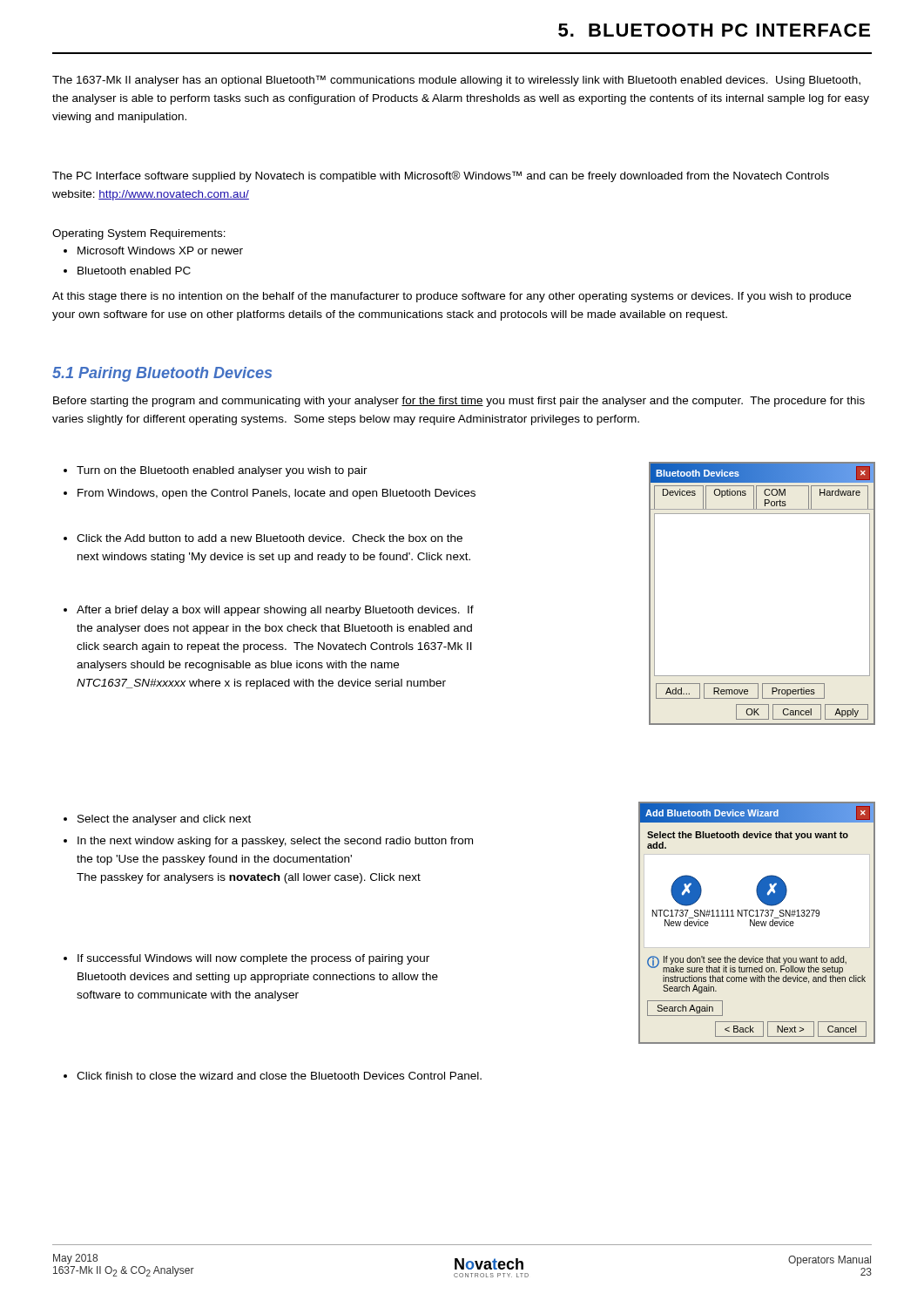Locate the block starting "The 1637-Mk II analyser has an optional Bluetooth™"
Screen dimensions: 1307x924
461,98
